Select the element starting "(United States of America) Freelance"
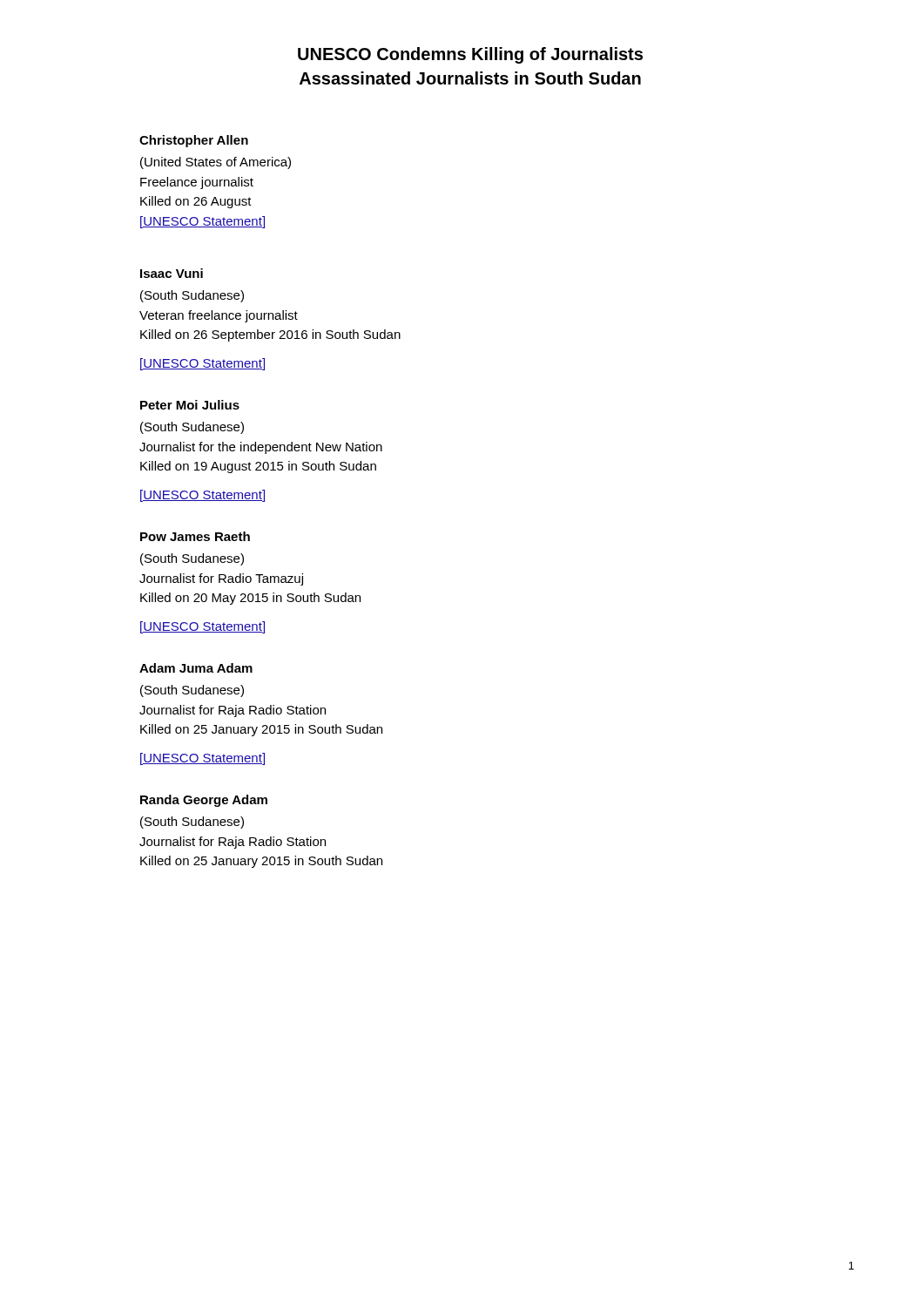 [216, 191]
